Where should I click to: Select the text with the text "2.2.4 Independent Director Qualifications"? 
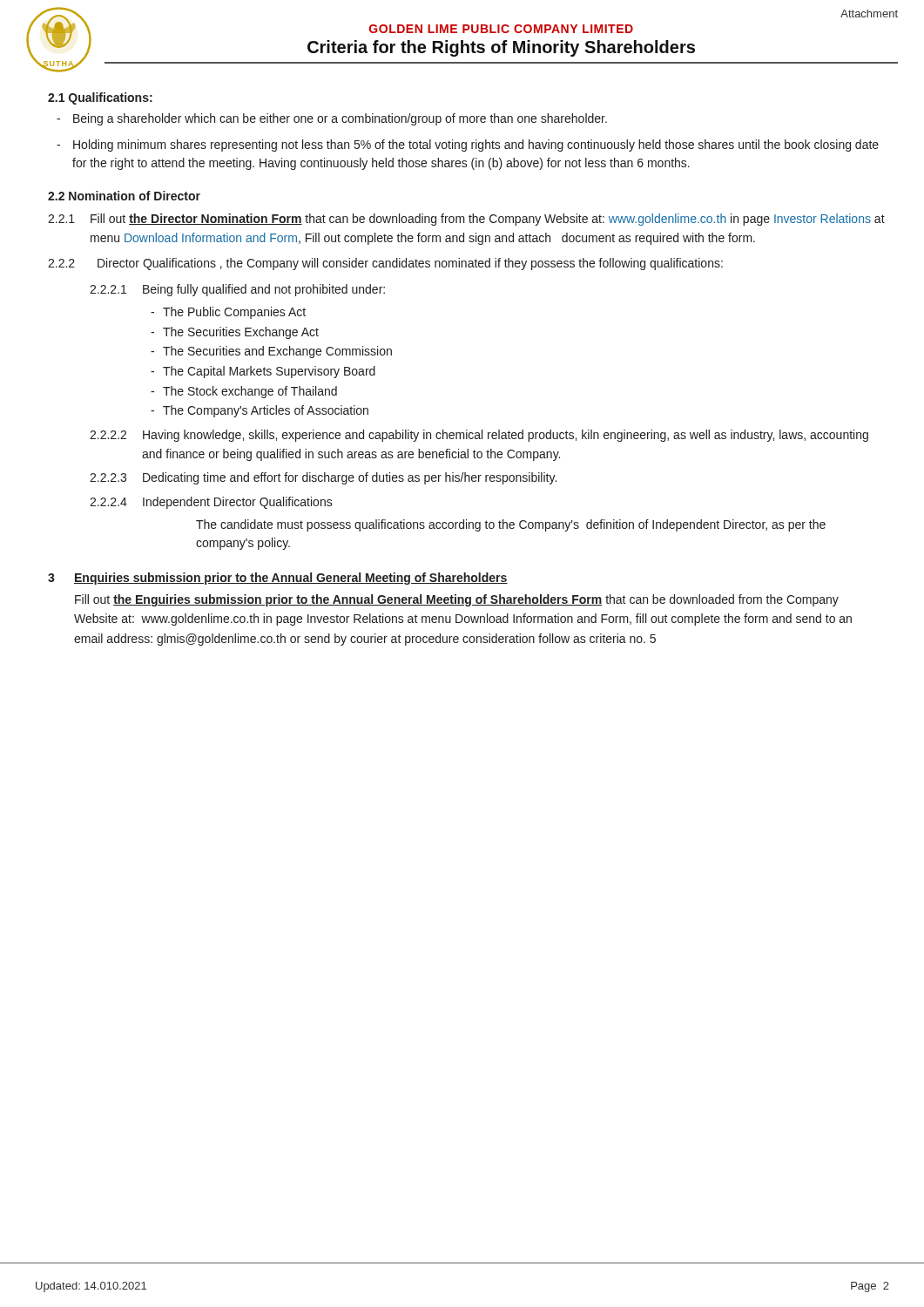click(211, 503)
